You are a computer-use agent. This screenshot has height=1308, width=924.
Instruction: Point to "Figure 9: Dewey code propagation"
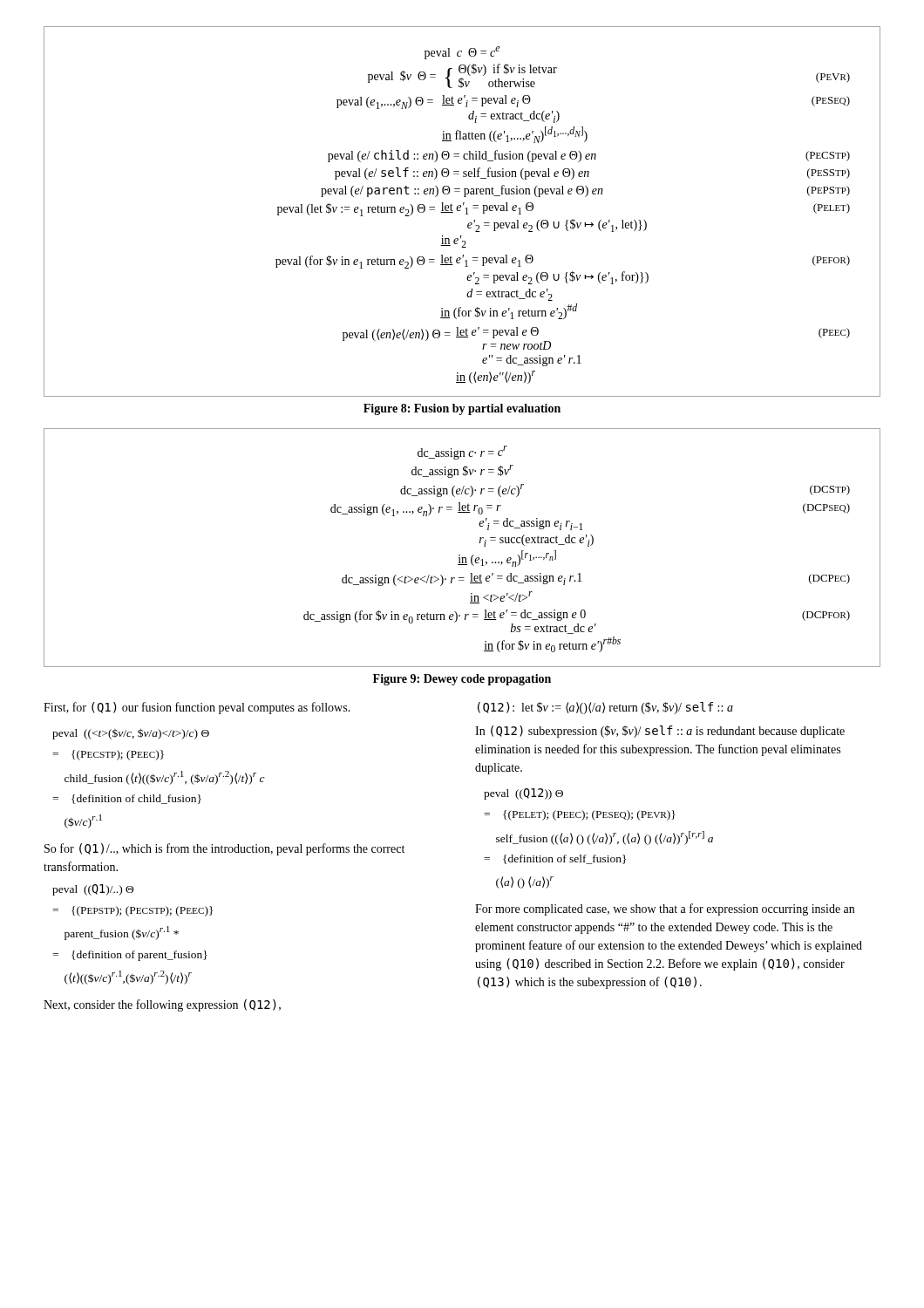462,679
